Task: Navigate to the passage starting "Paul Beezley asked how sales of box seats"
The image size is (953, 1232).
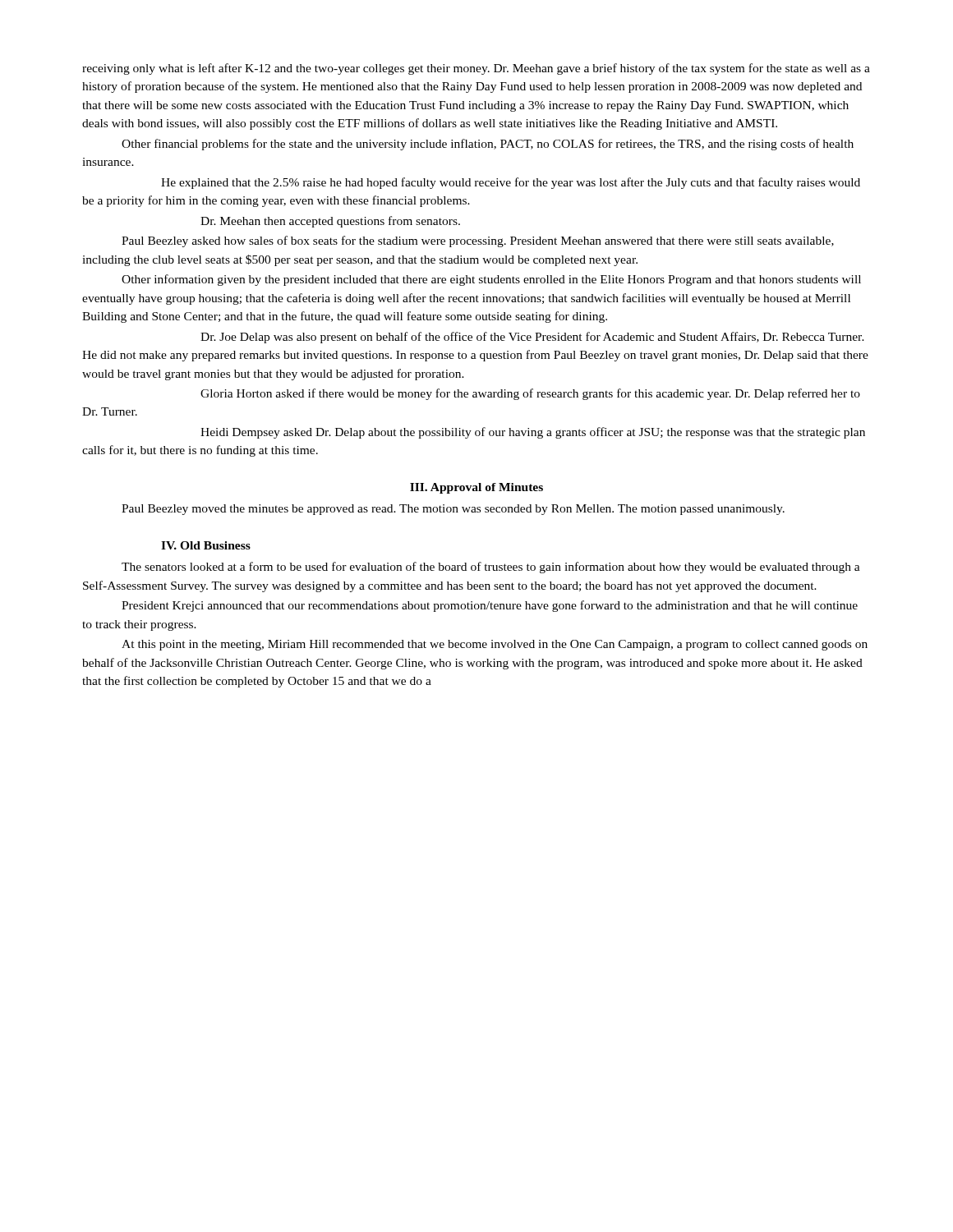Action: tap(476, 250)
